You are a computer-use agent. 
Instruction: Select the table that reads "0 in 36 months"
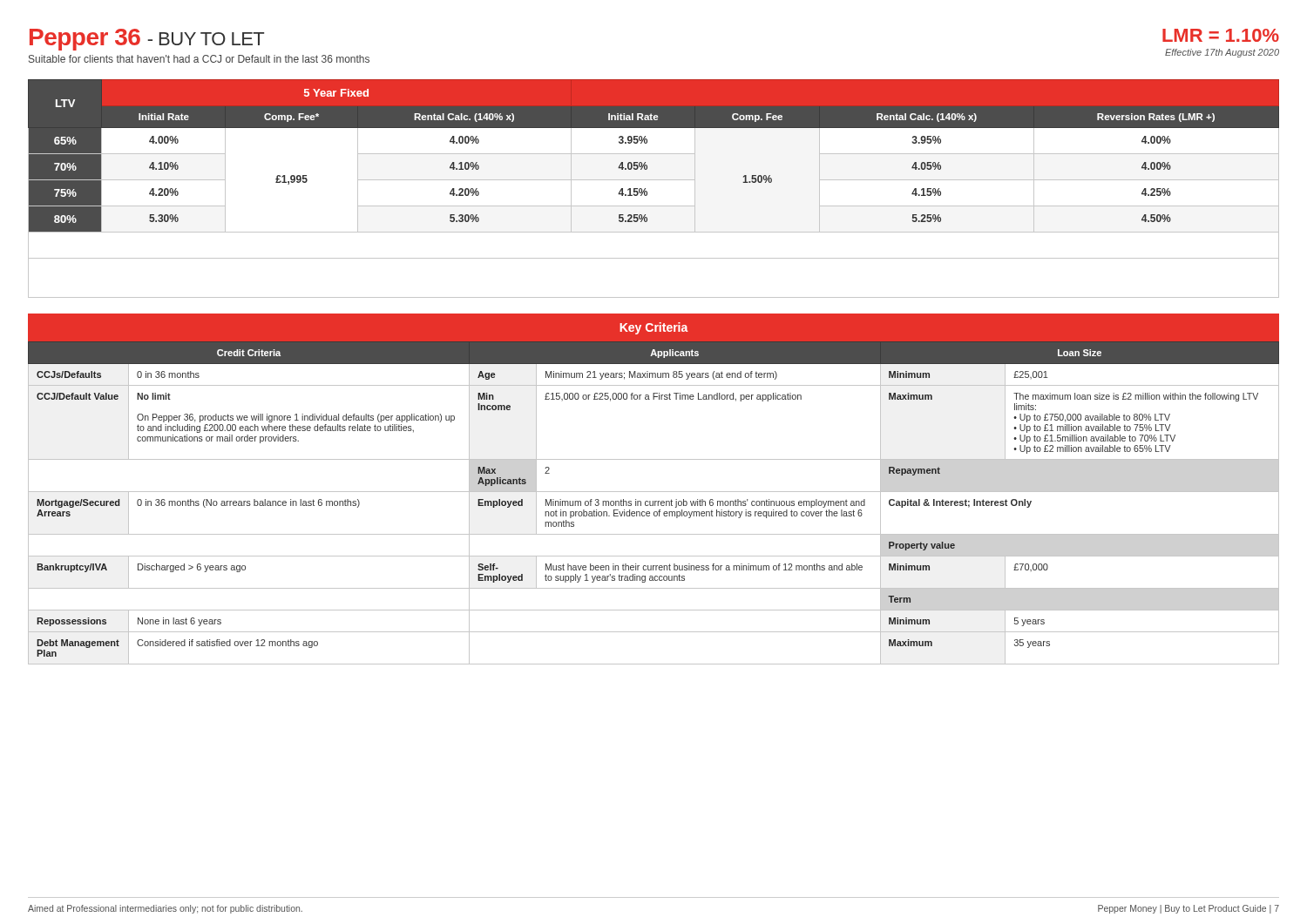654,503
